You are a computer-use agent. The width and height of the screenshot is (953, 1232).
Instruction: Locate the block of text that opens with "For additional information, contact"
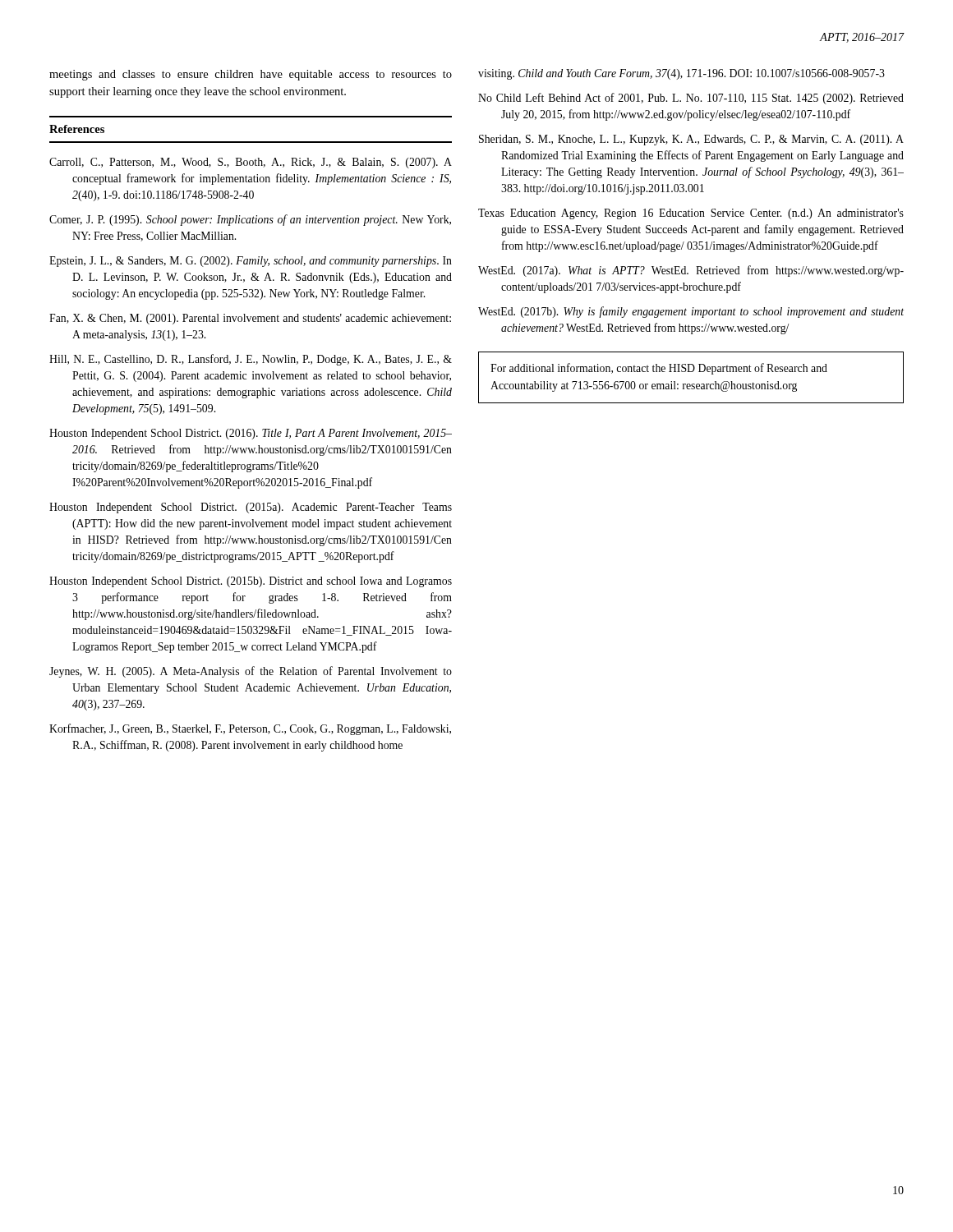[659, 377]
